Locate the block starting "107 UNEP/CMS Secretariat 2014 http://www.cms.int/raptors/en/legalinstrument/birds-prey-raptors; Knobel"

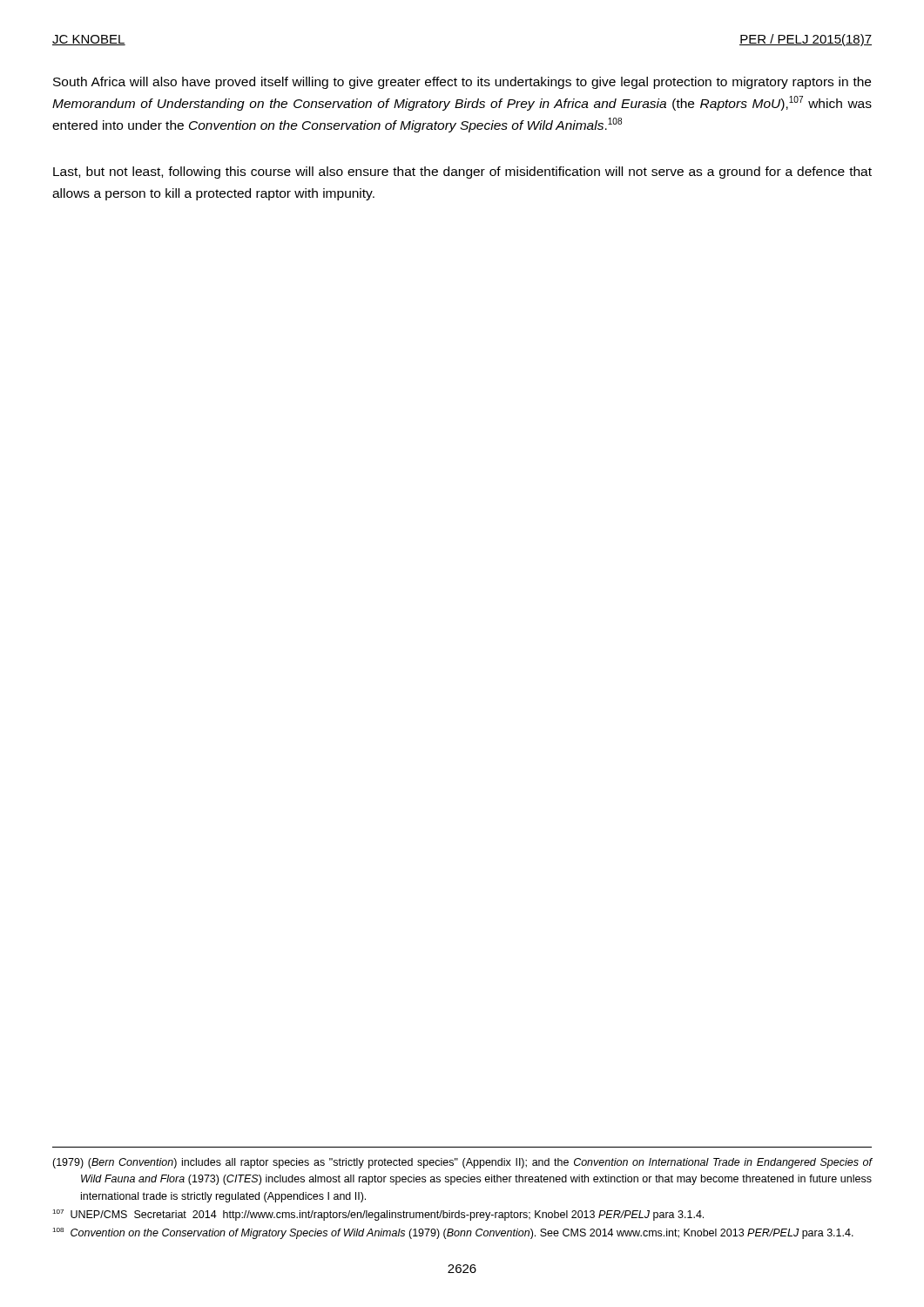(379, 1214)
